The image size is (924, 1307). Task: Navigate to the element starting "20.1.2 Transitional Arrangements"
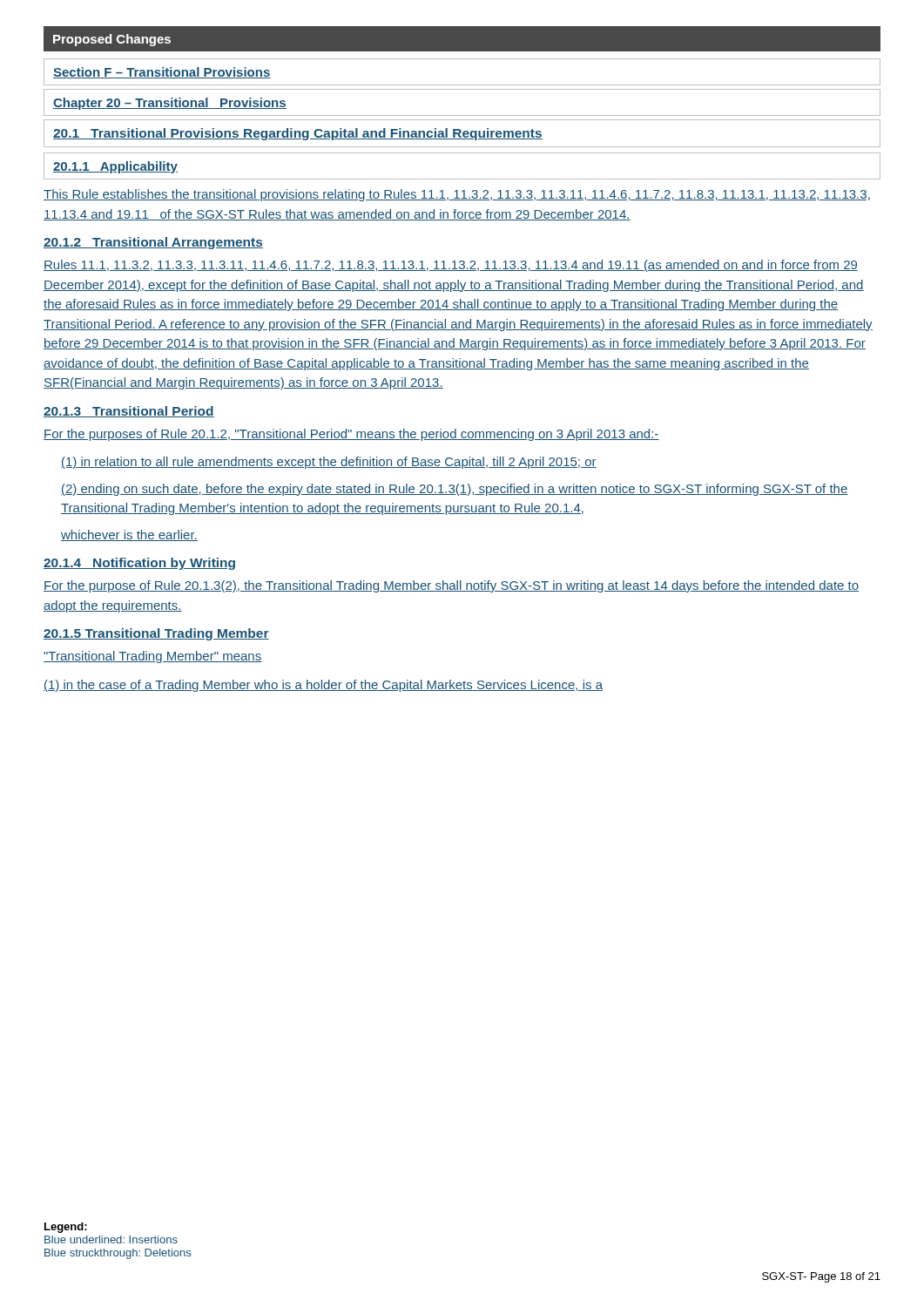click(x=153, y=242)
